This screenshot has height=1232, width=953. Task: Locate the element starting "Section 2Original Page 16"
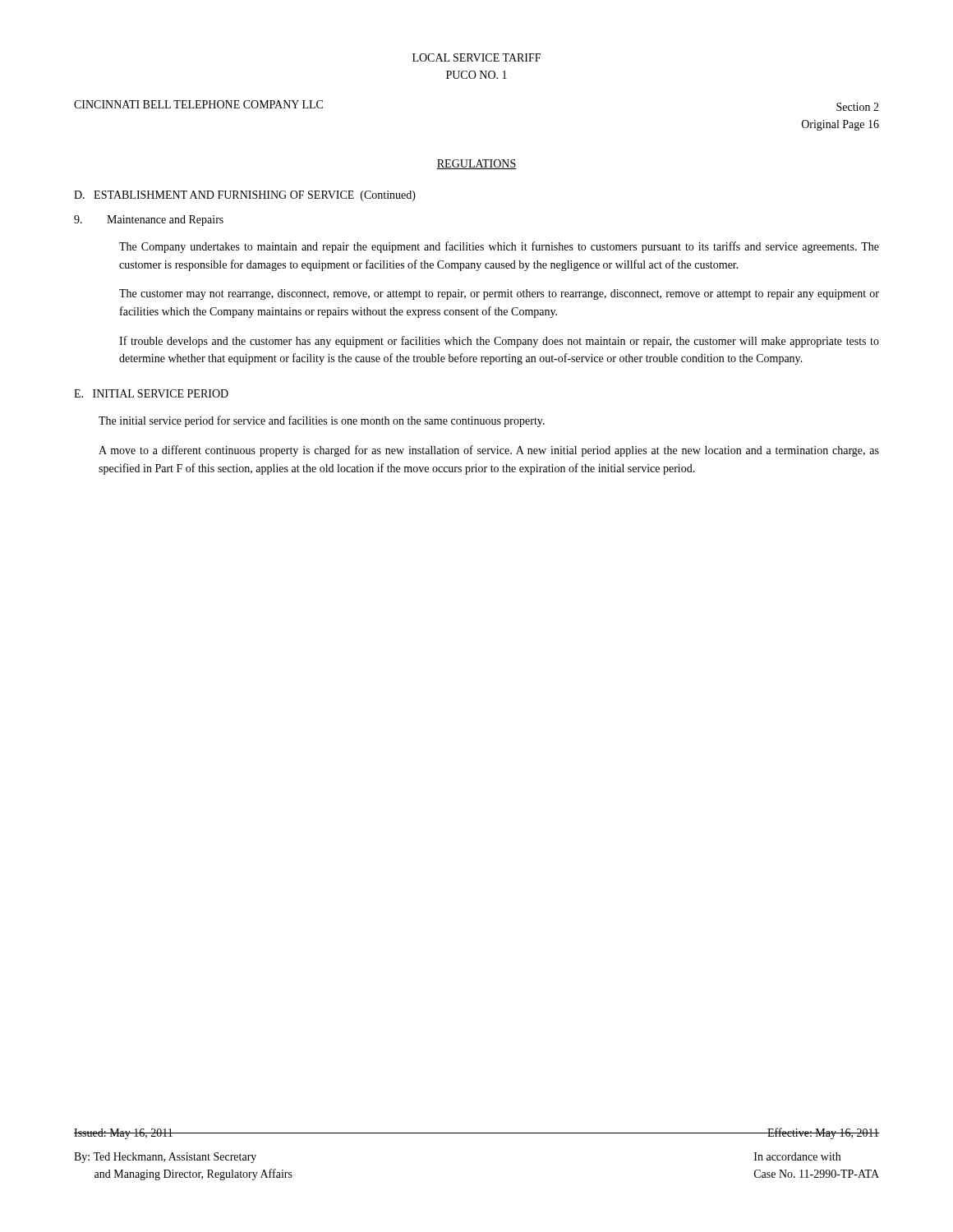point(840,116)
